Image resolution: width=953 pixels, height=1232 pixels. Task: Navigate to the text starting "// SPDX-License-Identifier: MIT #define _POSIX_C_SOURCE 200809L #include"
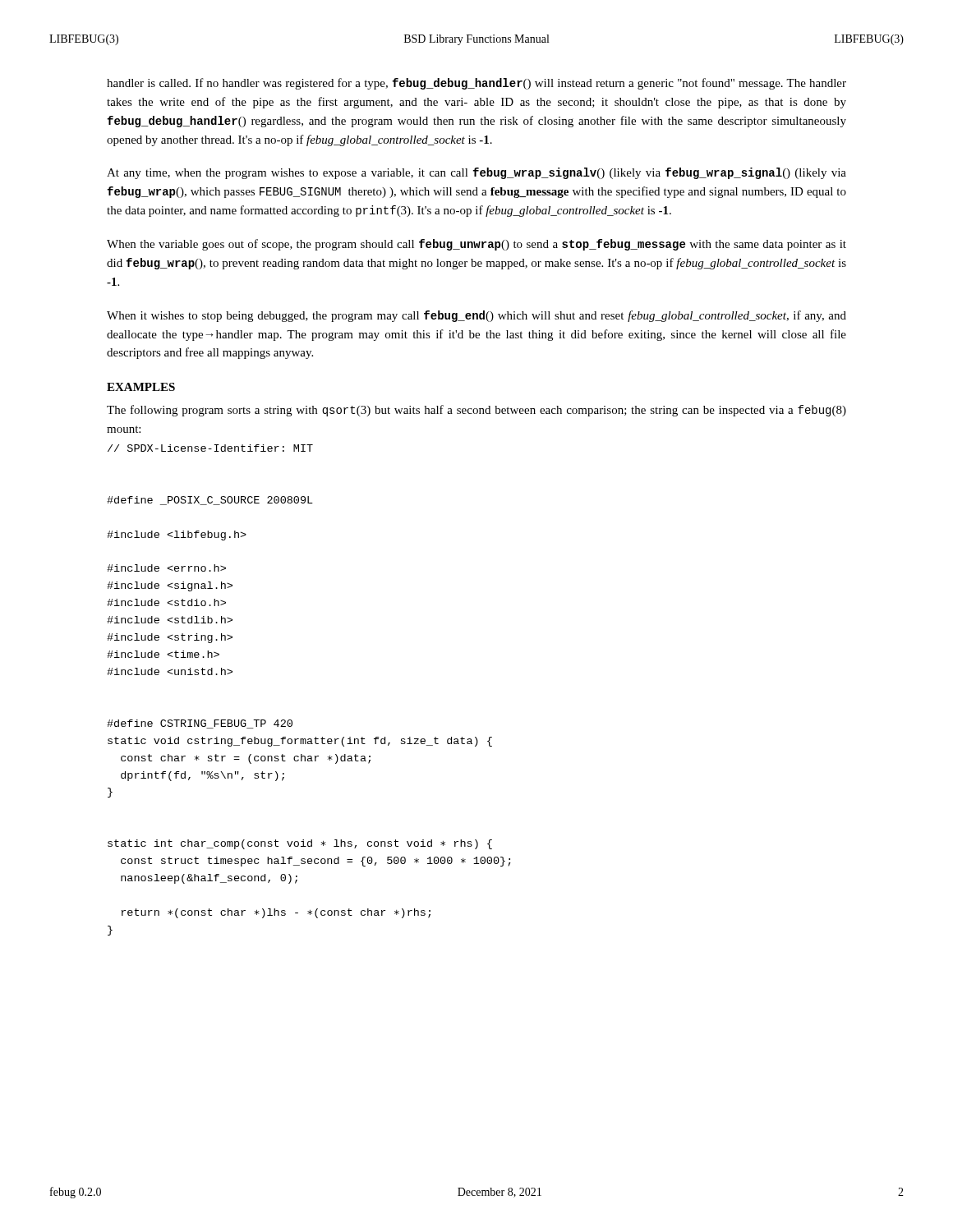[210, 448]
